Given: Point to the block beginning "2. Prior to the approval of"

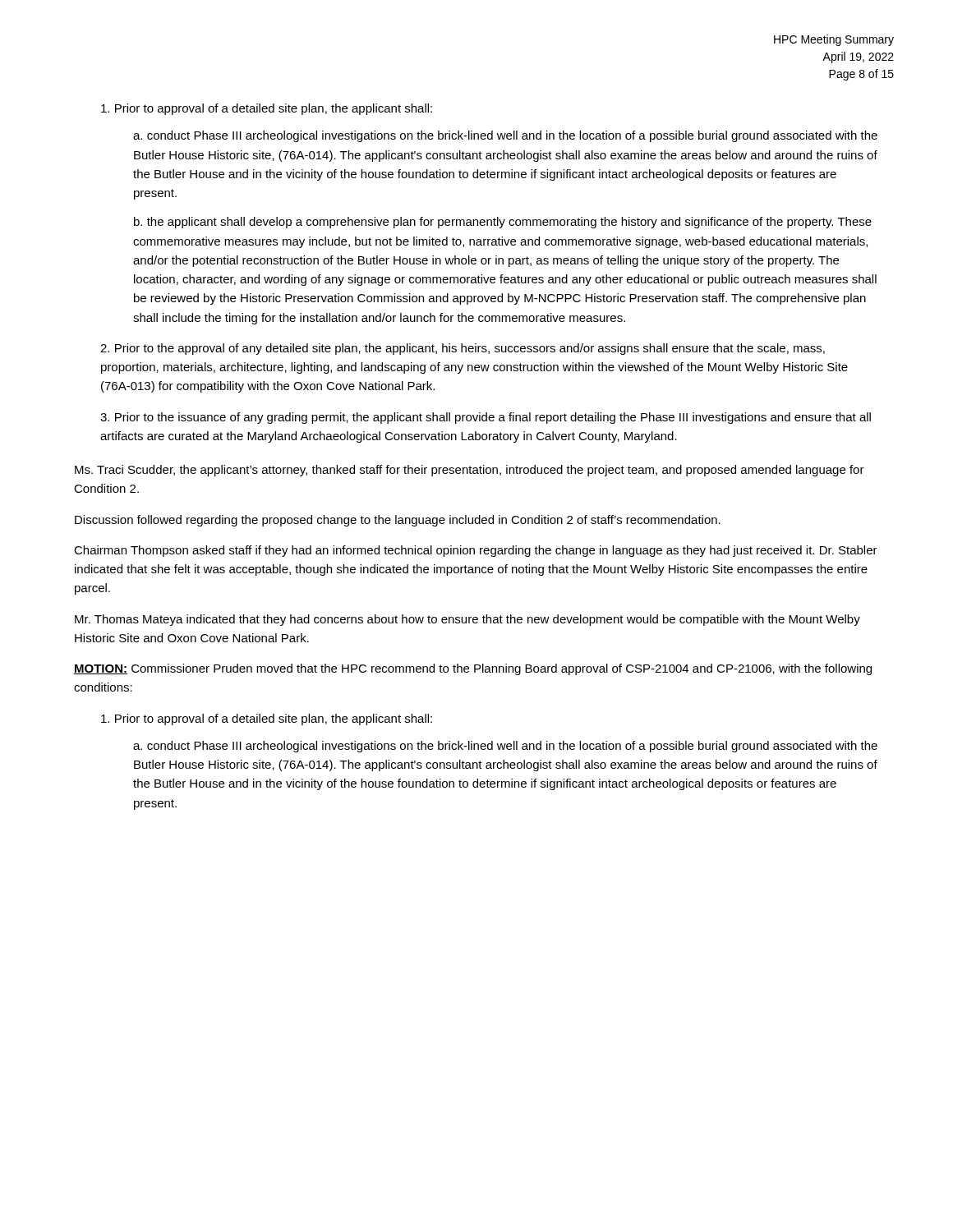Looking at the screenshot, I should click(x=490, y=367).
